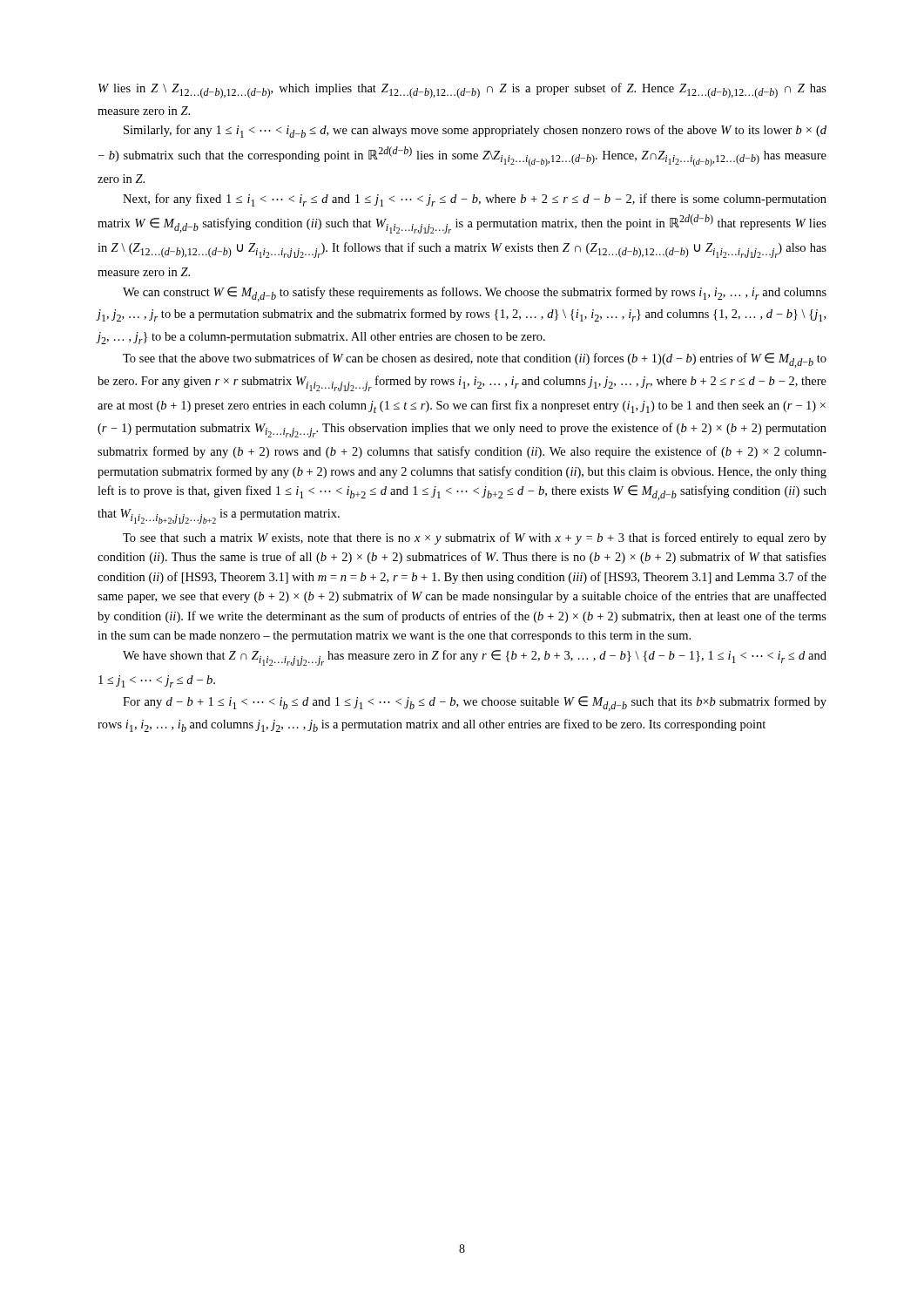Find the text block that says "We can construct W ∈"
This screenshot has height=1307, width=924.
462,315
